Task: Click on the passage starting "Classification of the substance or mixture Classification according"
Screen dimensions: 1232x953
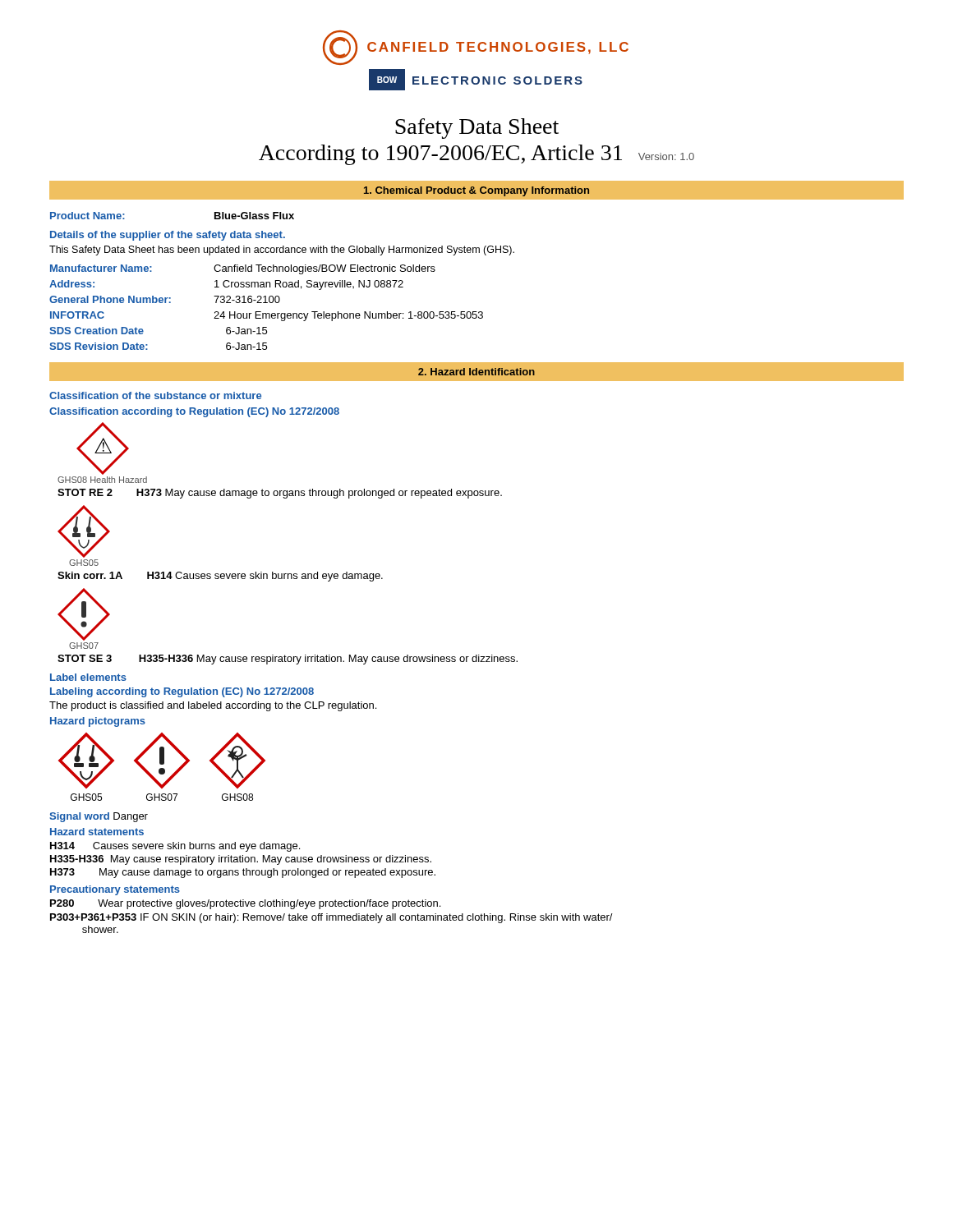Action: click(155, 395)
